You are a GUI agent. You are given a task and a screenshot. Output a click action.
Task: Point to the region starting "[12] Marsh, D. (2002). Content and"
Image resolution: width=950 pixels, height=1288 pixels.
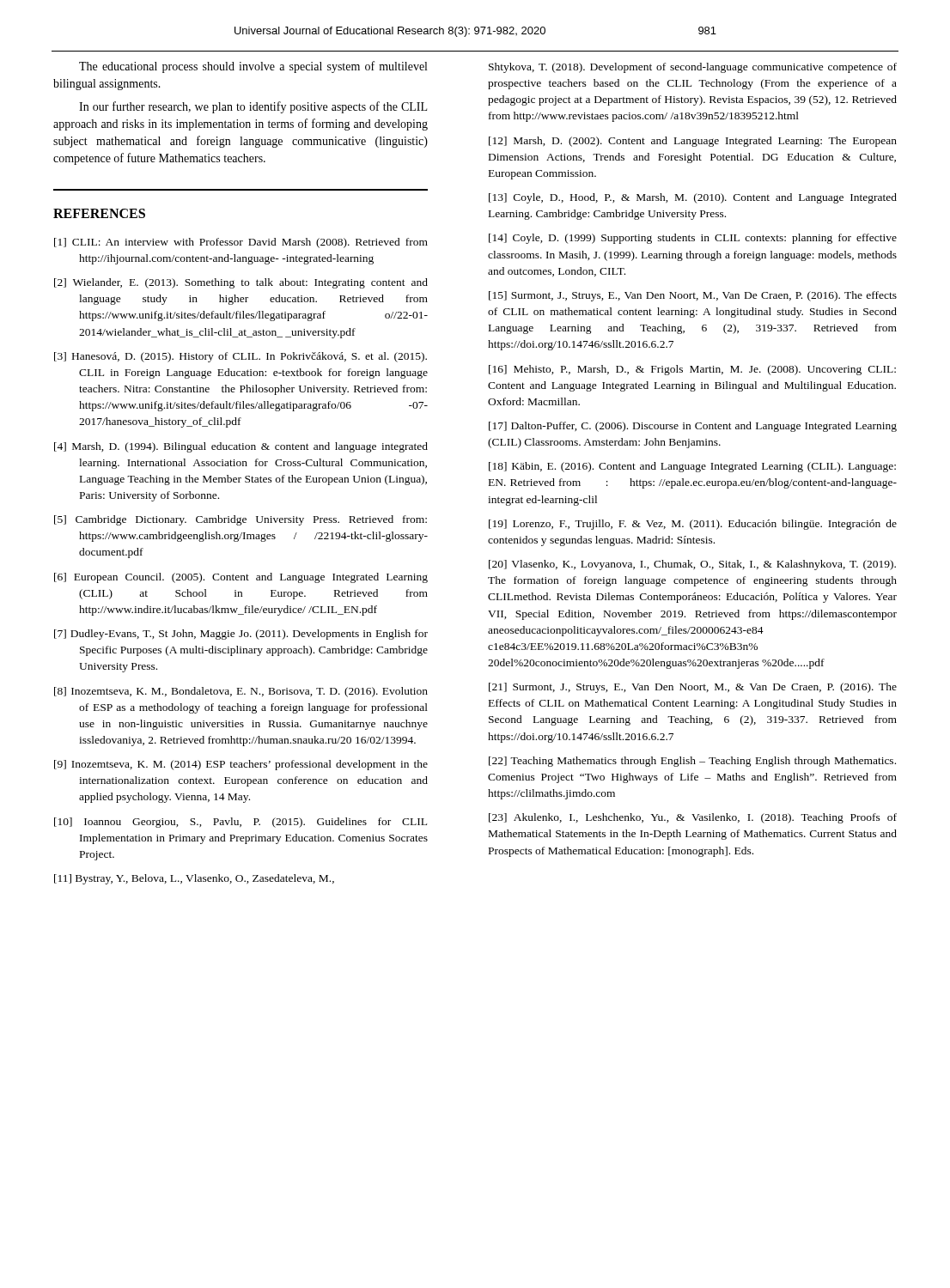tap(692, 157)
